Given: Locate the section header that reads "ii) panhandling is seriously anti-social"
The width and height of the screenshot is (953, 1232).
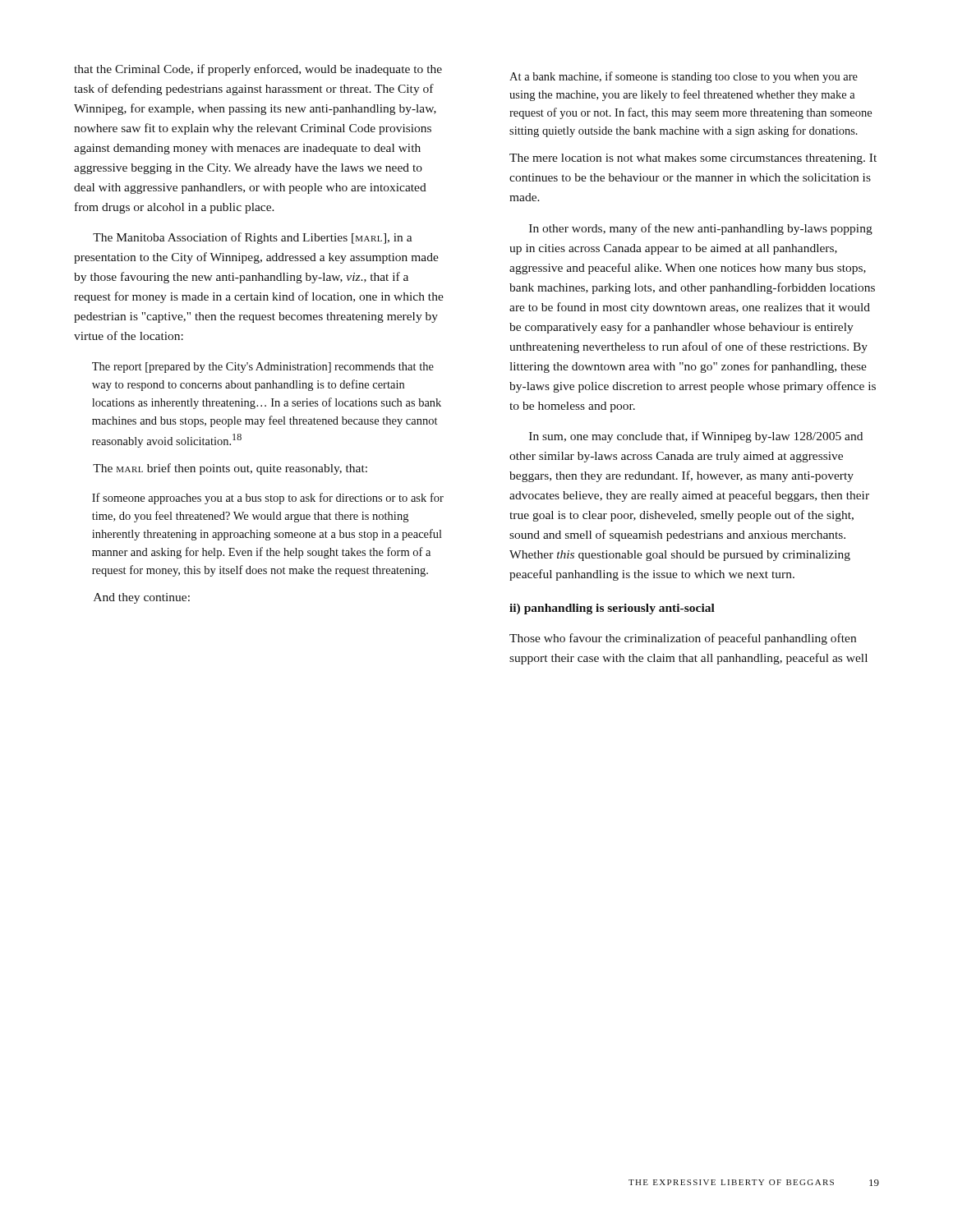Looking at the screenshot, I should pos(694,608).
